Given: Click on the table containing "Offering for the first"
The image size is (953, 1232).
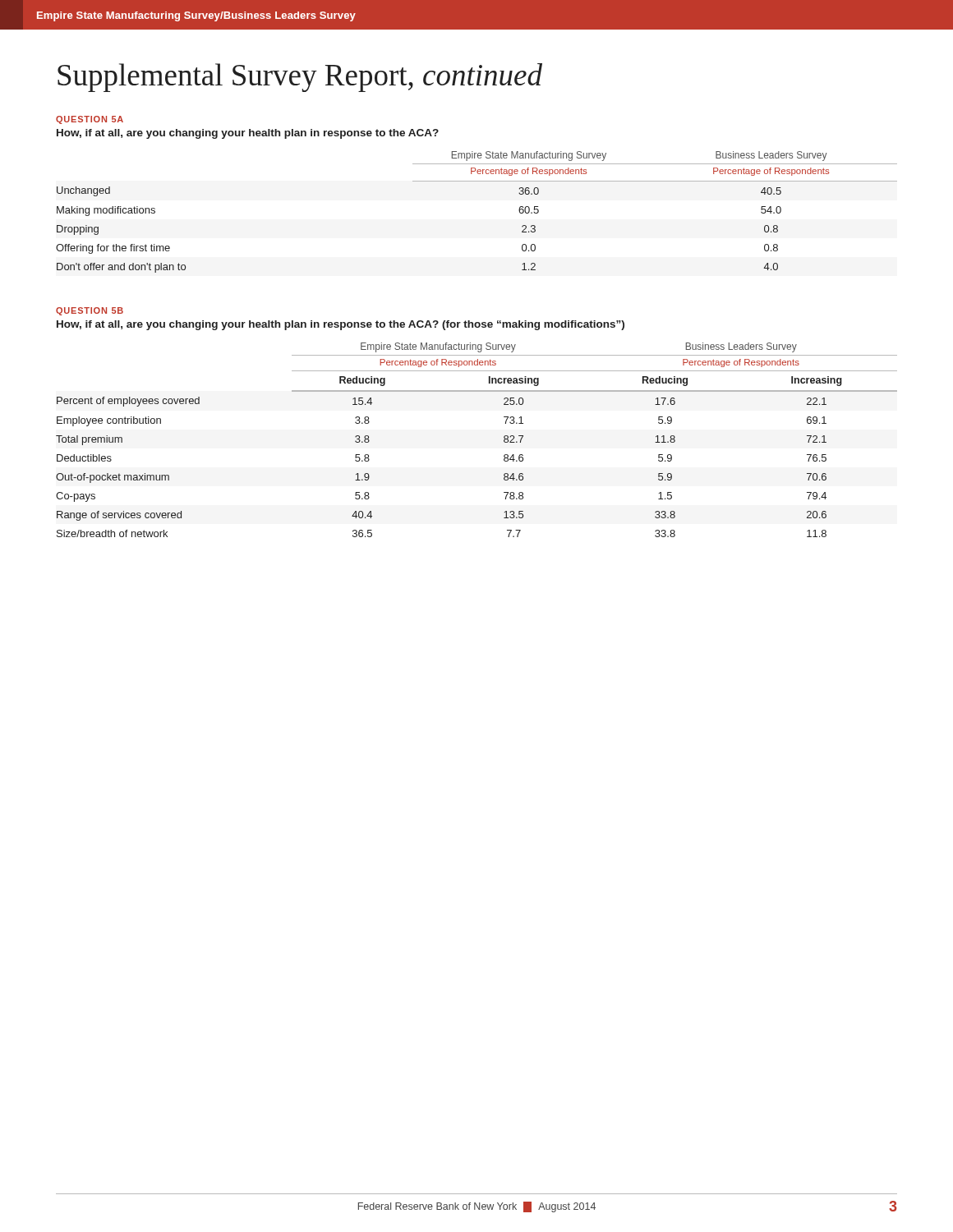Looking at the screenshot, I should [x=476, y=212].
